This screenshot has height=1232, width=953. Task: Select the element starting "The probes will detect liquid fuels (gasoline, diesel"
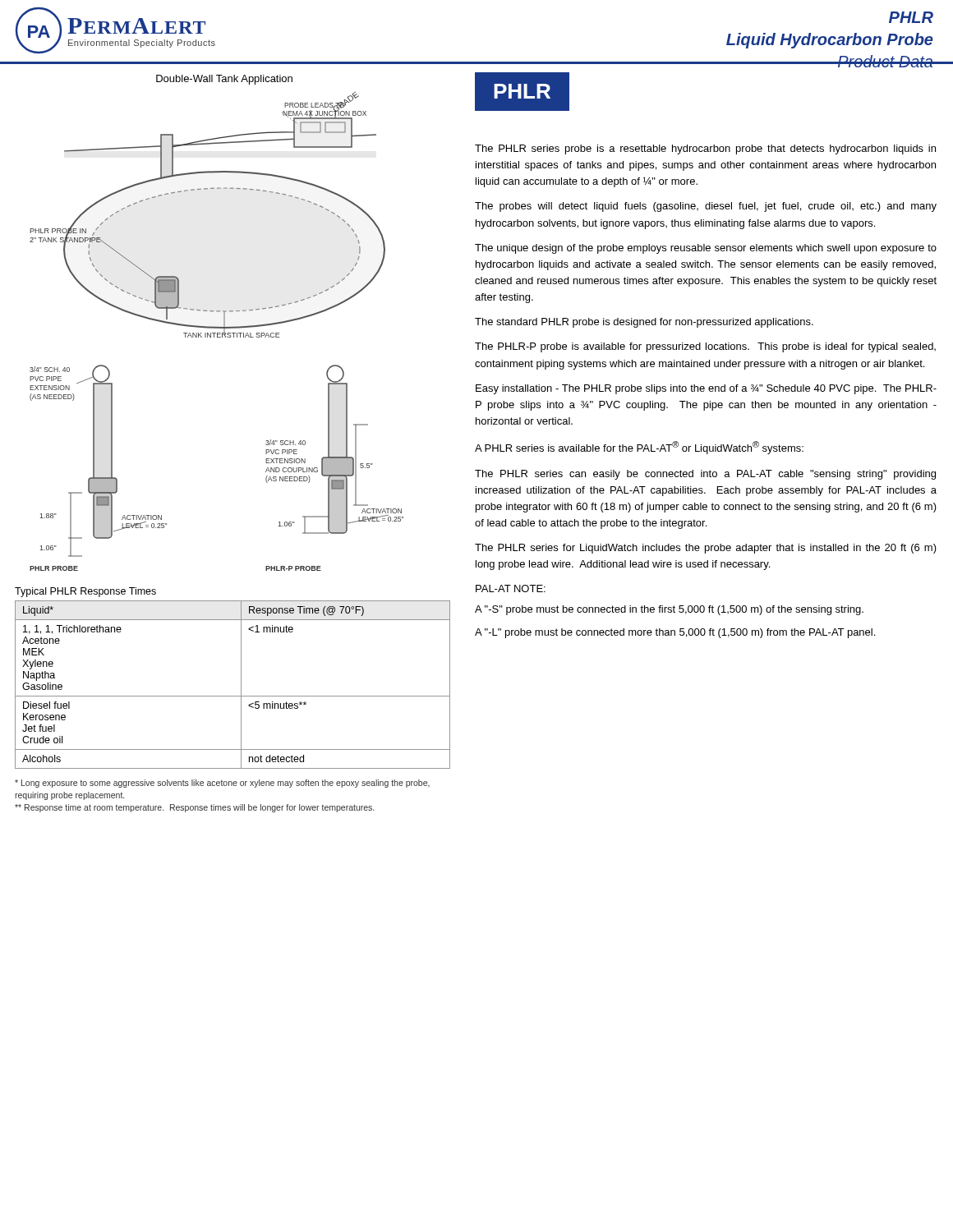[x=706, y=214]
